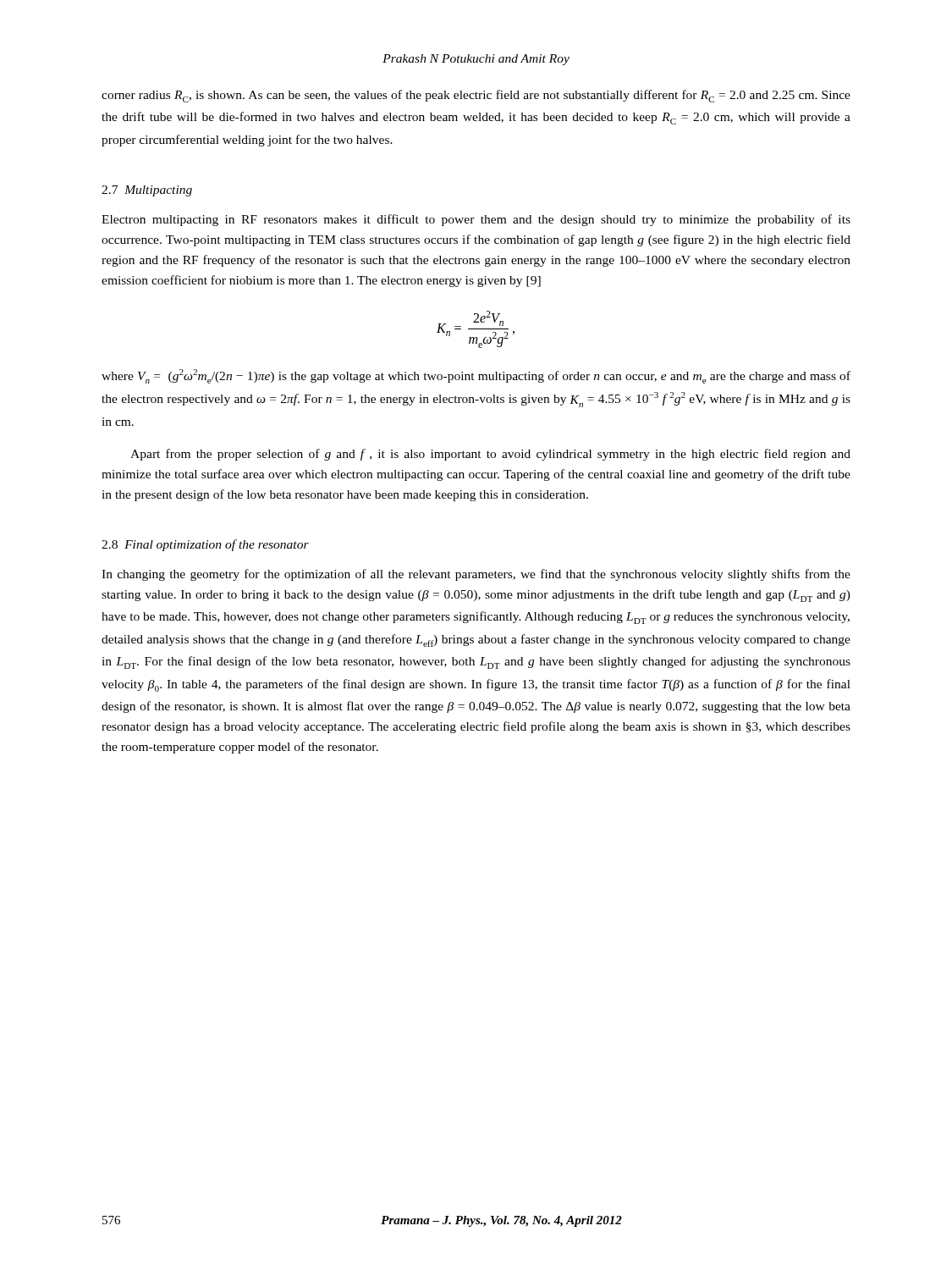Find the block on this page that starts "Electron multipacting in RF"
Screen dimensions: 1270x952
[x=476, y=249]
